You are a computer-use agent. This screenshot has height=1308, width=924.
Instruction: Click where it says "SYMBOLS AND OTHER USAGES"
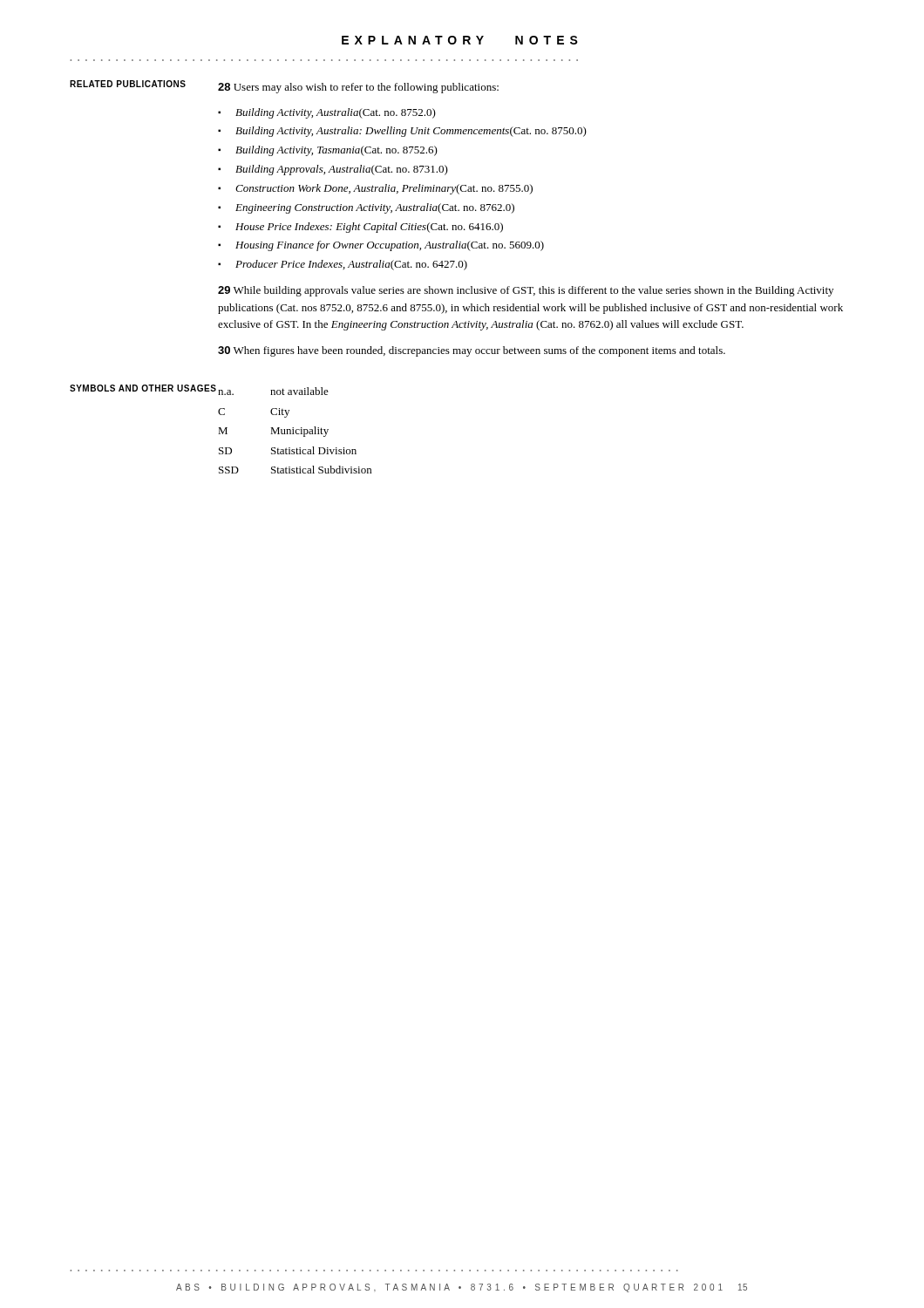pos(143,389)
